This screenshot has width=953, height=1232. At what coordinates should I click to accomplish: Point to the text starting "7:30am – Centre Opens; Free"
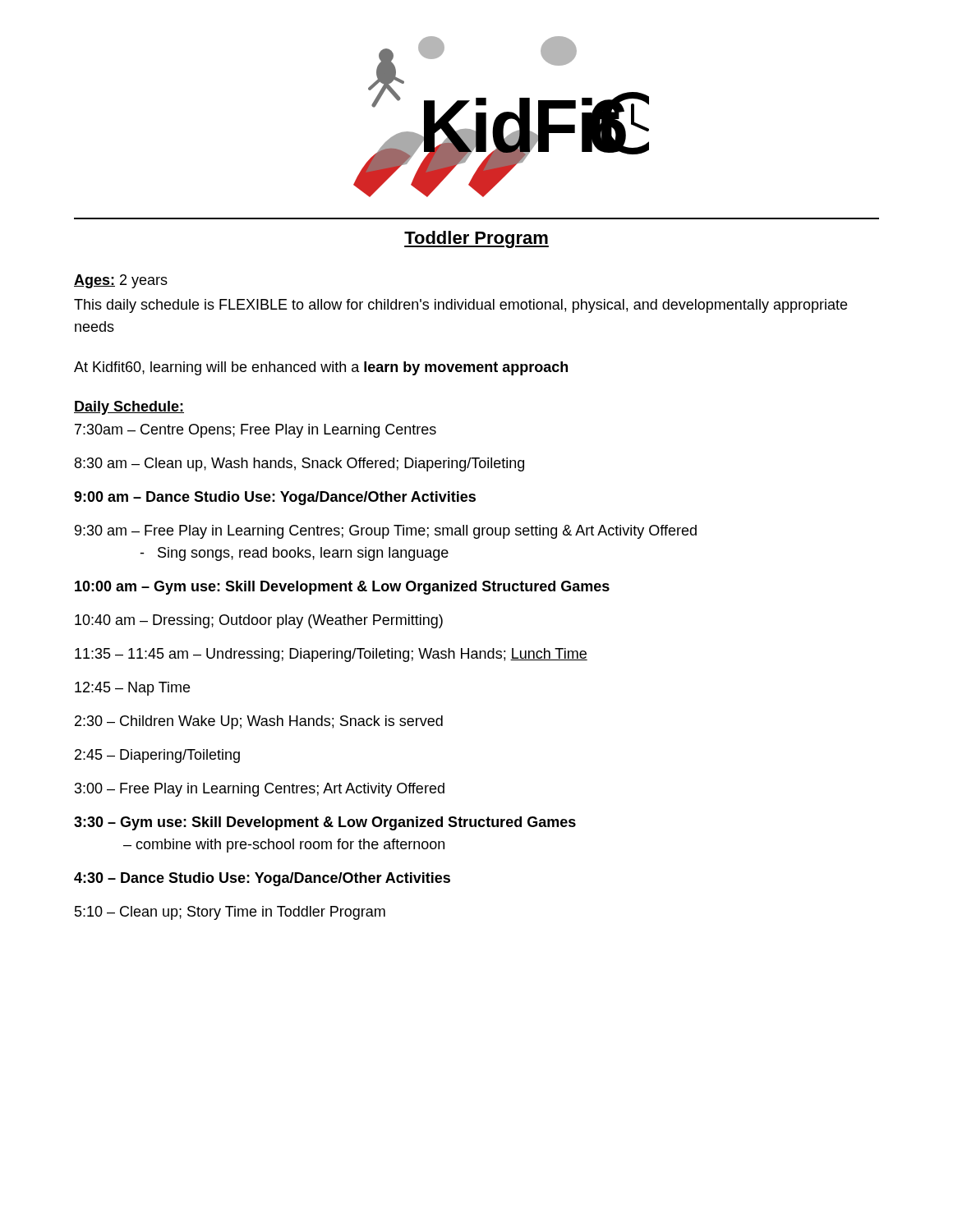255,430
